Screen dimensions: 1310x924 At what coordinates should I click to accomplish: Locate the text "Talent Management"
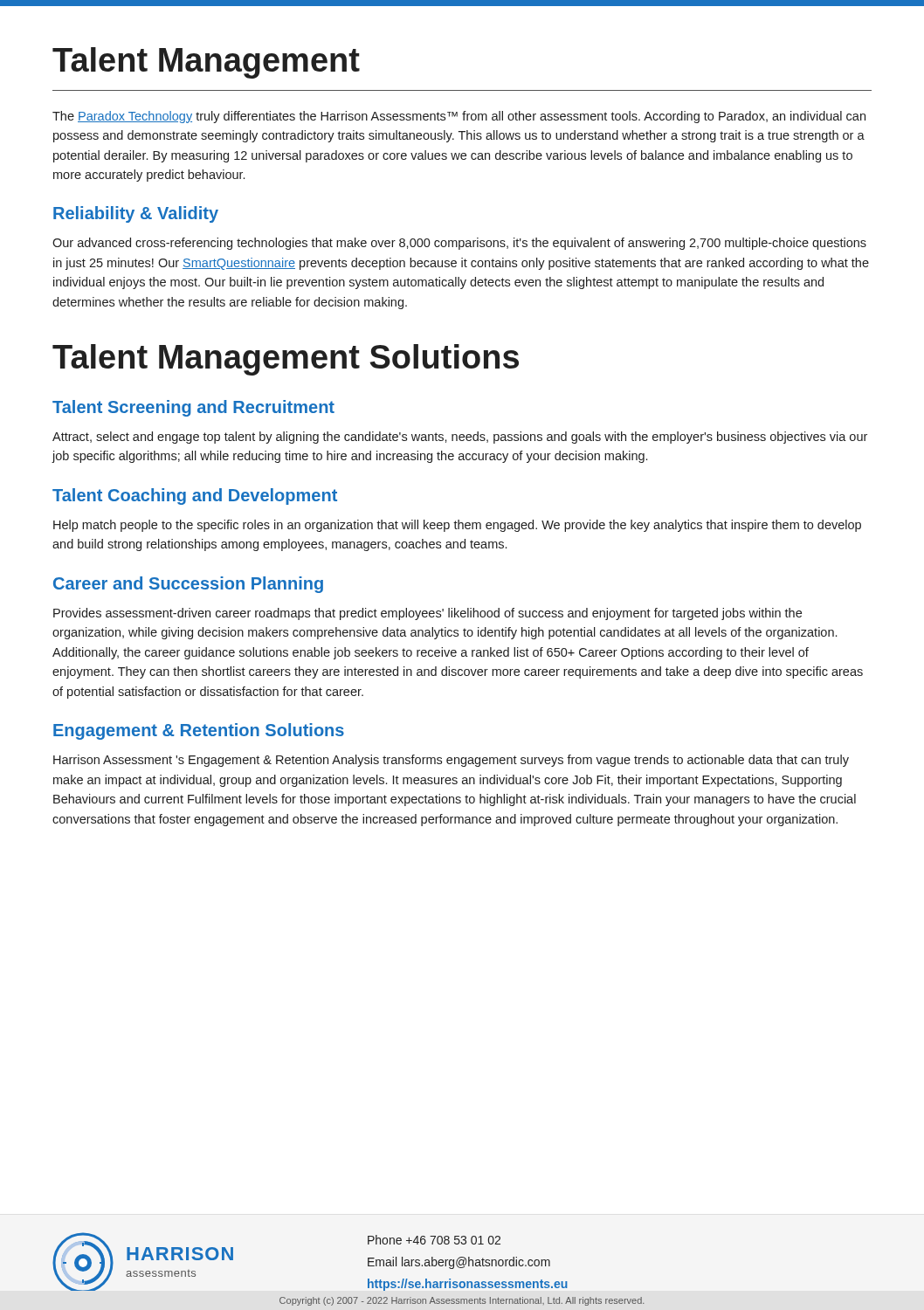point(206,61)
